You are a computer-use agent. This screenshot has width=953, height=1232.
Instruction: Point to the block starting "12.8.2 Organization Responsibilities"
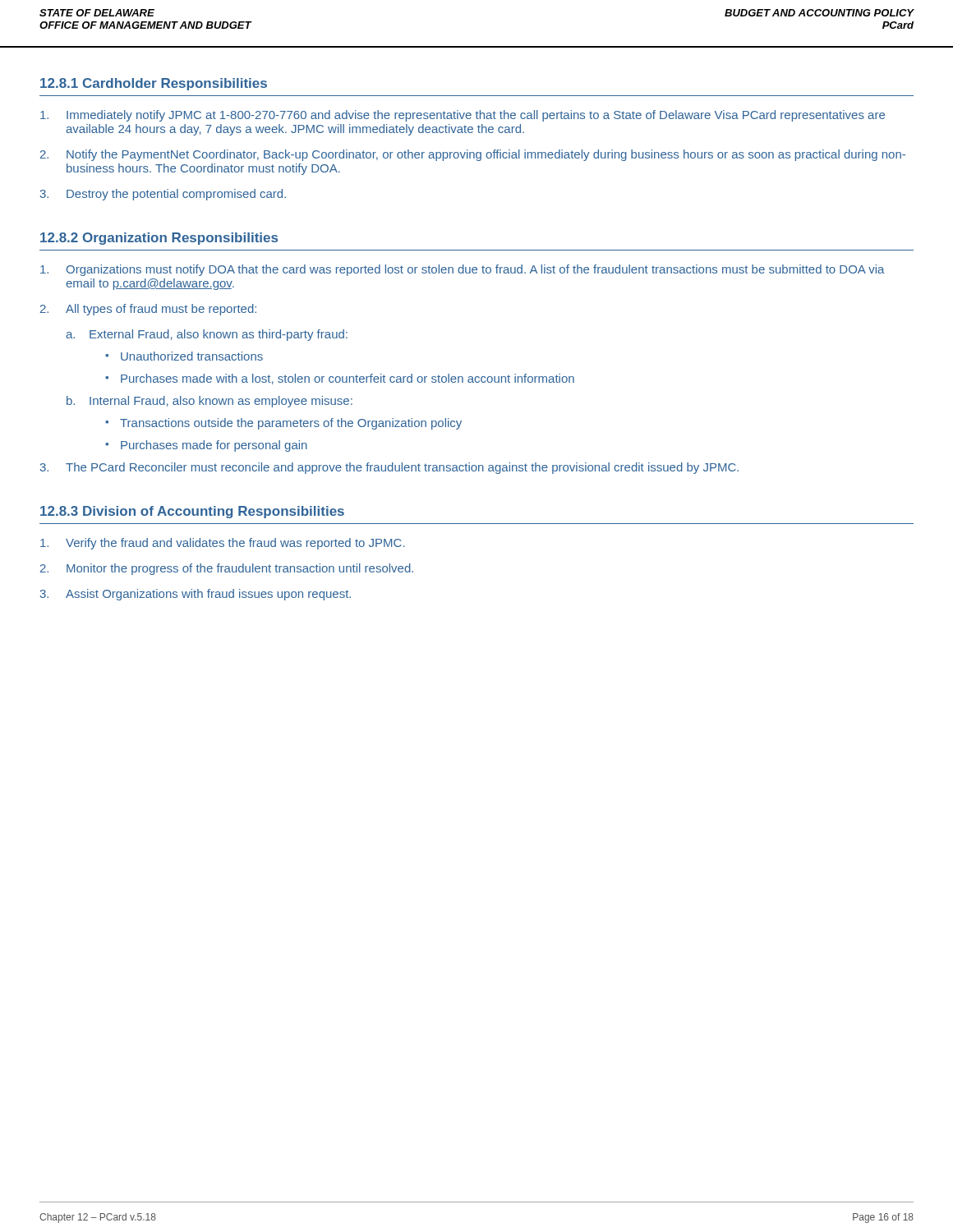[159, 238]
